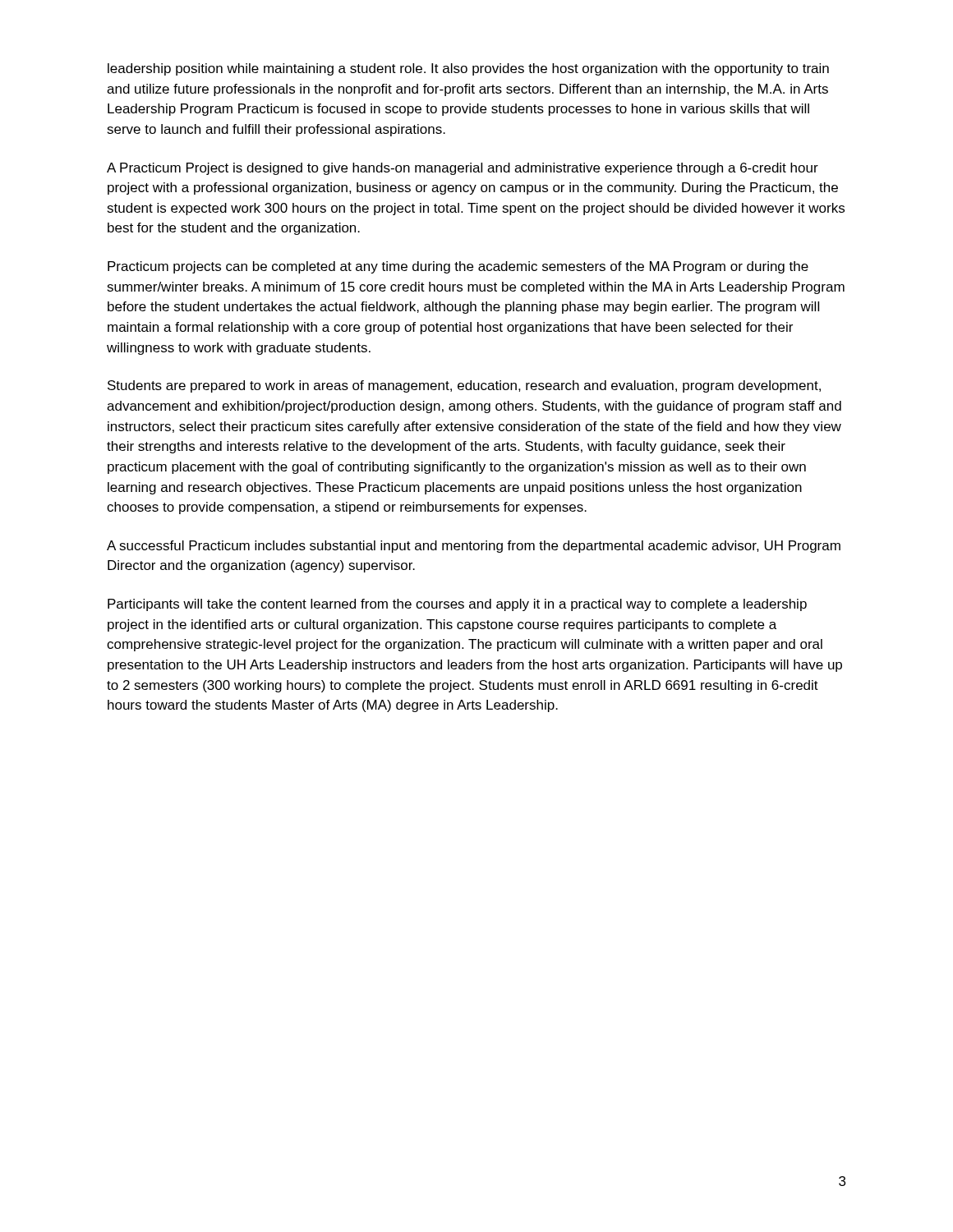Viewport: 953px width, 1232px height.
Task: Find the text block that reads "leadership position while maintaining"
Action: coord(468,99)
